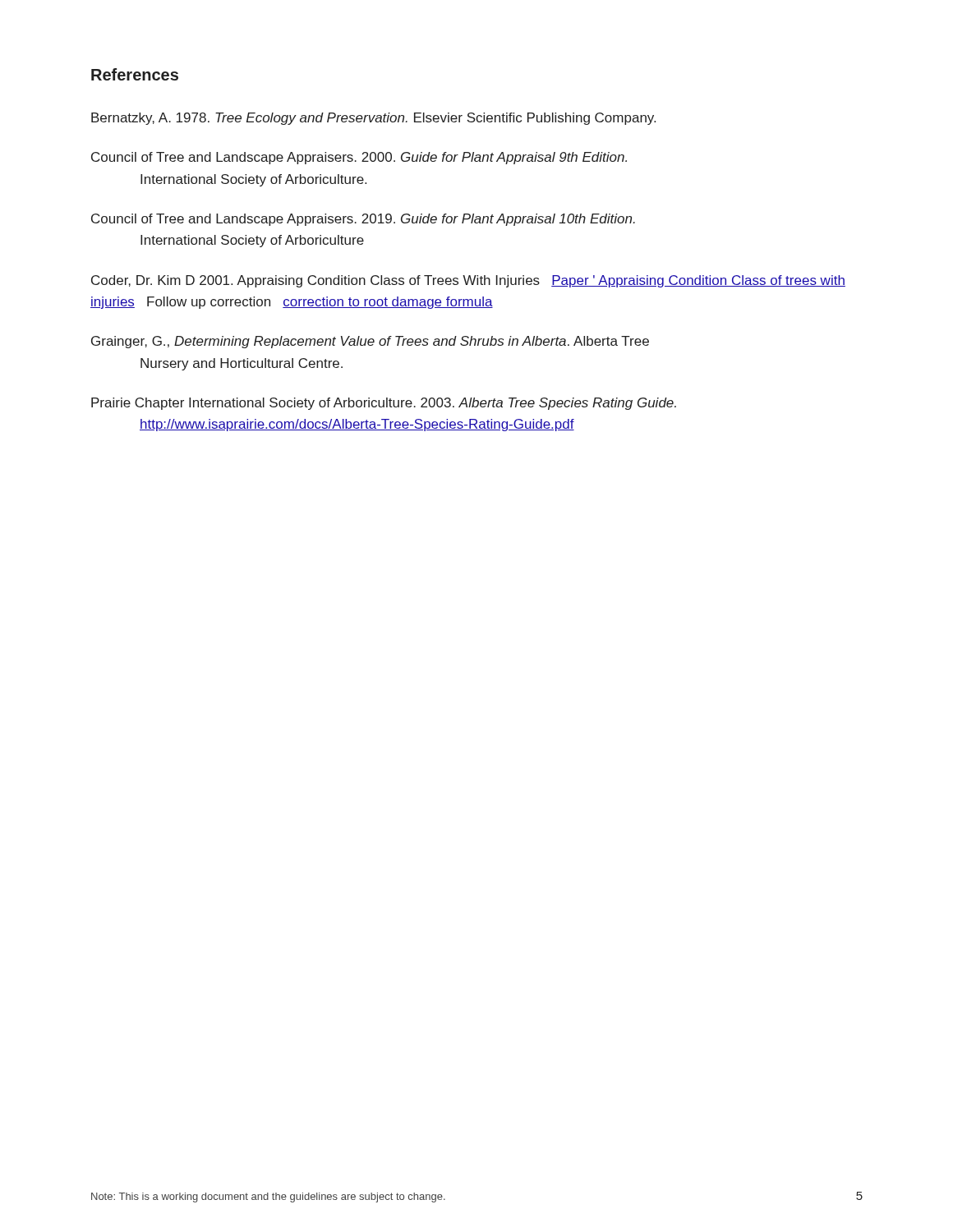Point to the region starting "Grainger, G., Determining Replacement Value of Trees"
Viewport: 953px width, 1232px height.
click(x=476, y=354)
